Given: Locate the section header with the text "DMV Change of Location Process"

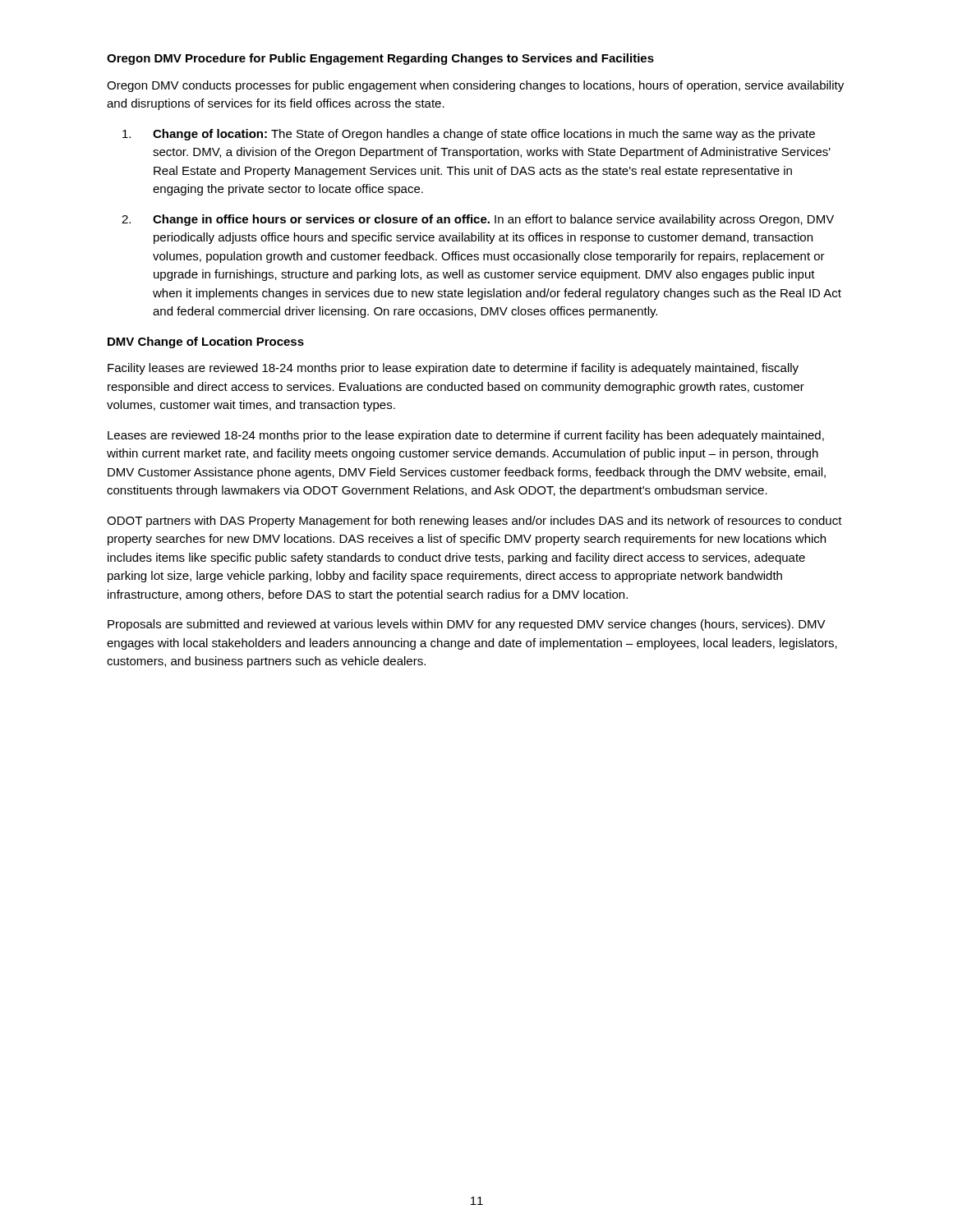Looking at the screenshot, I should (205, 341).
